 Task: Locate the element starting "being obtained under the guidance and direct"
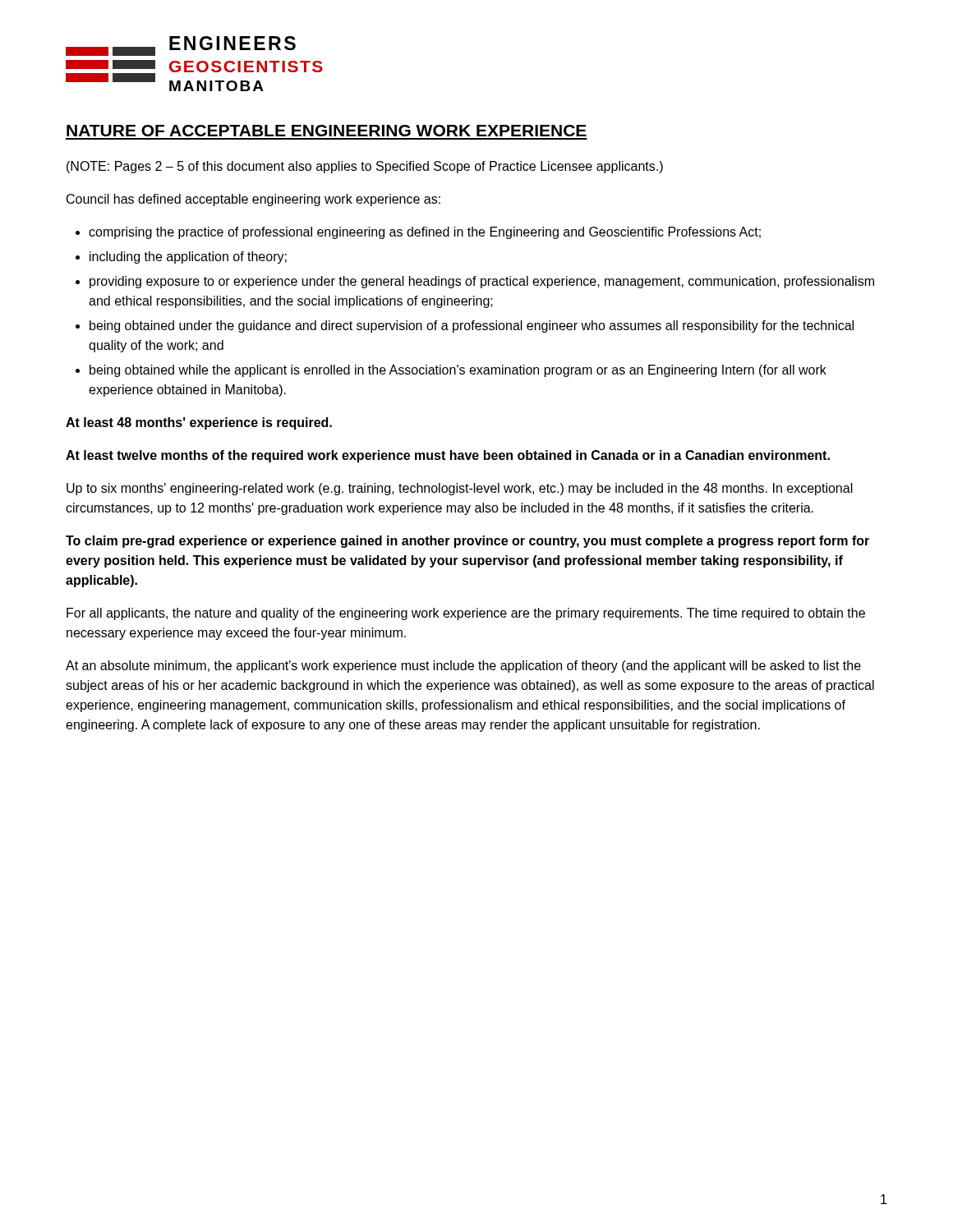(472, 335)
